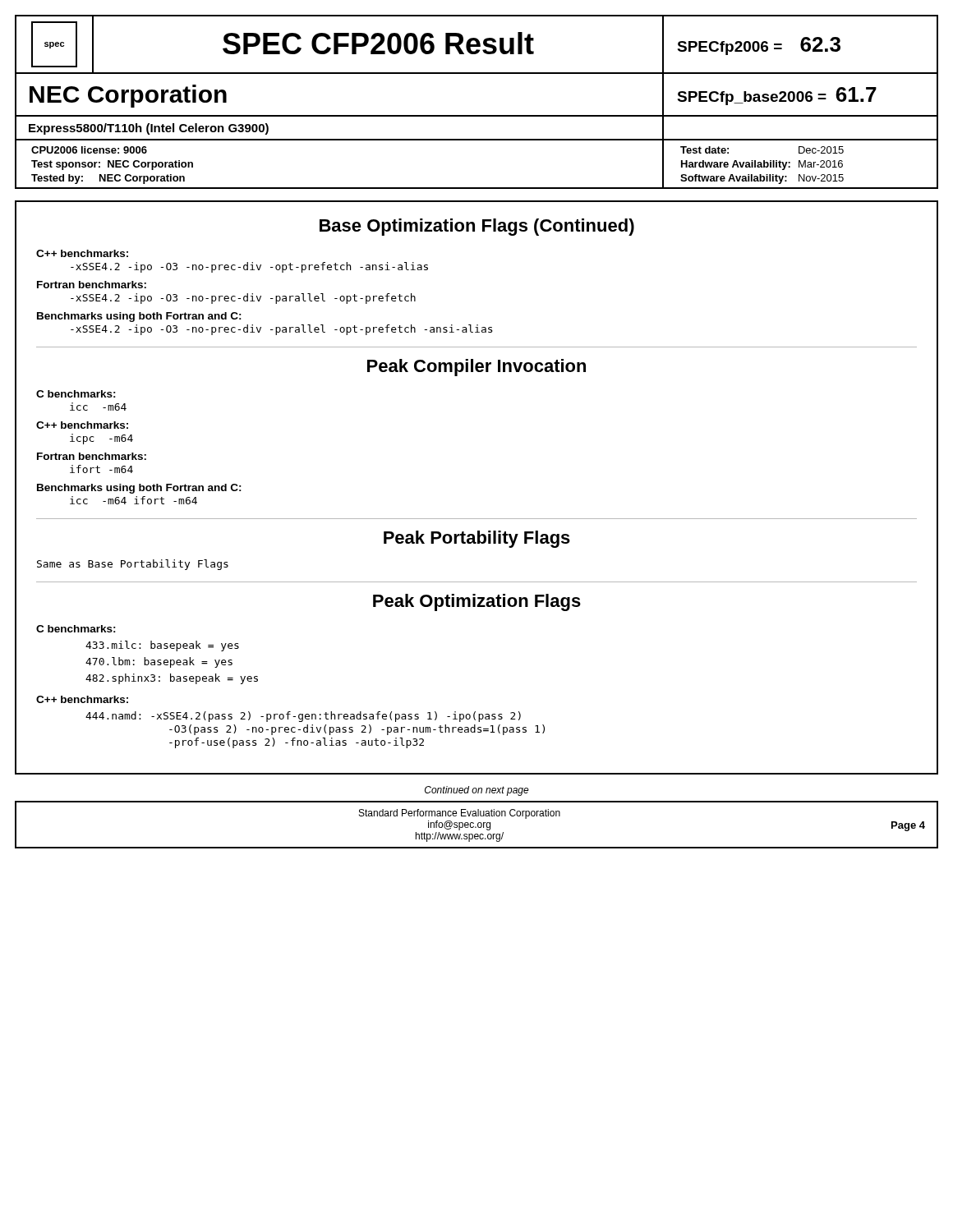Image resolution: width=953 pixels, height=1232 pixels.
Task: Point to the text block starting "482.sphinx3: basepeak = yes"
Action: (172, 678)
